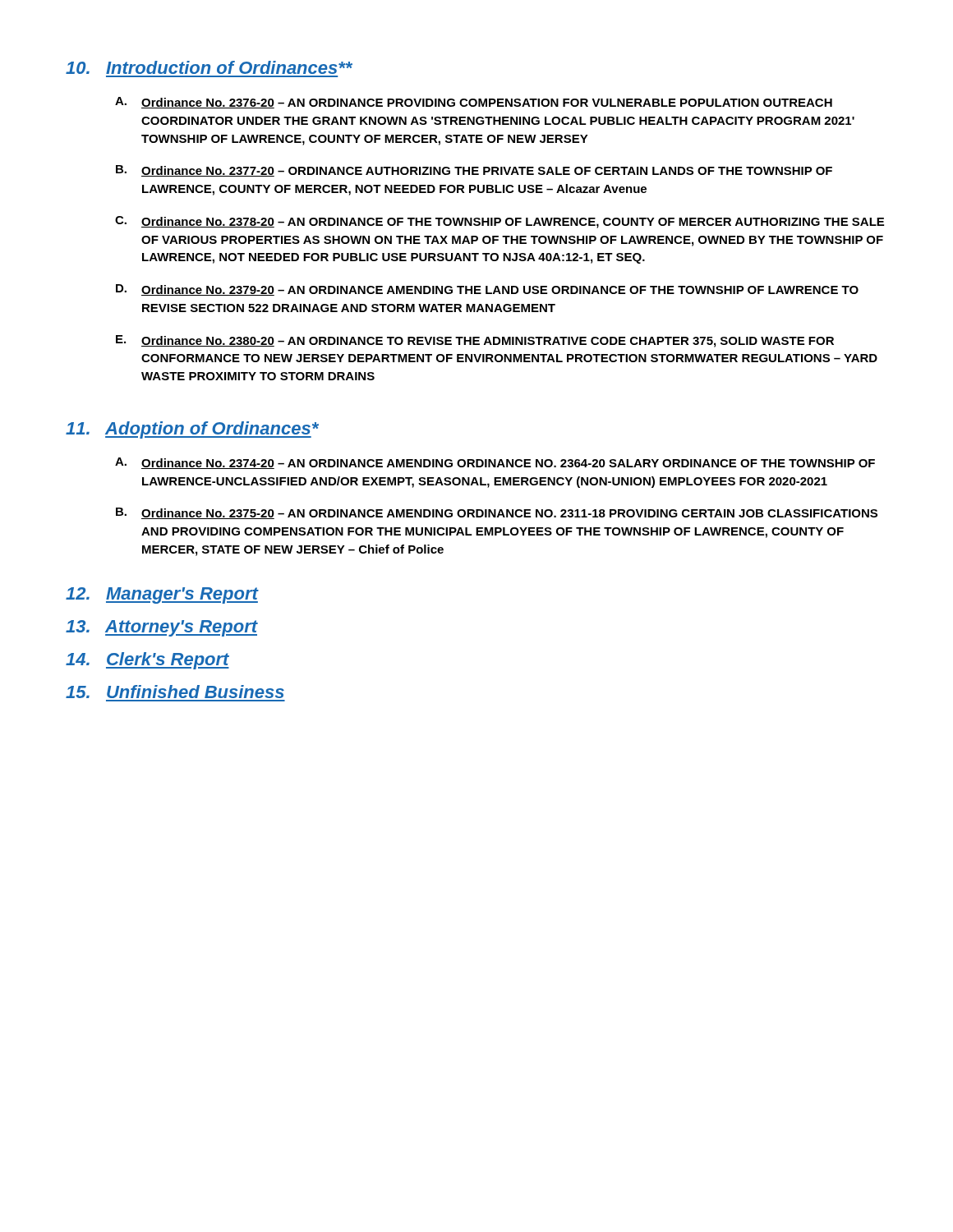Screen dimensions: 1232x953
Task: Find the text block starting "D. Ordinance No. 2379-20 – AN ORDINANCE AMENDING"
Action: (x=501, y=299)
